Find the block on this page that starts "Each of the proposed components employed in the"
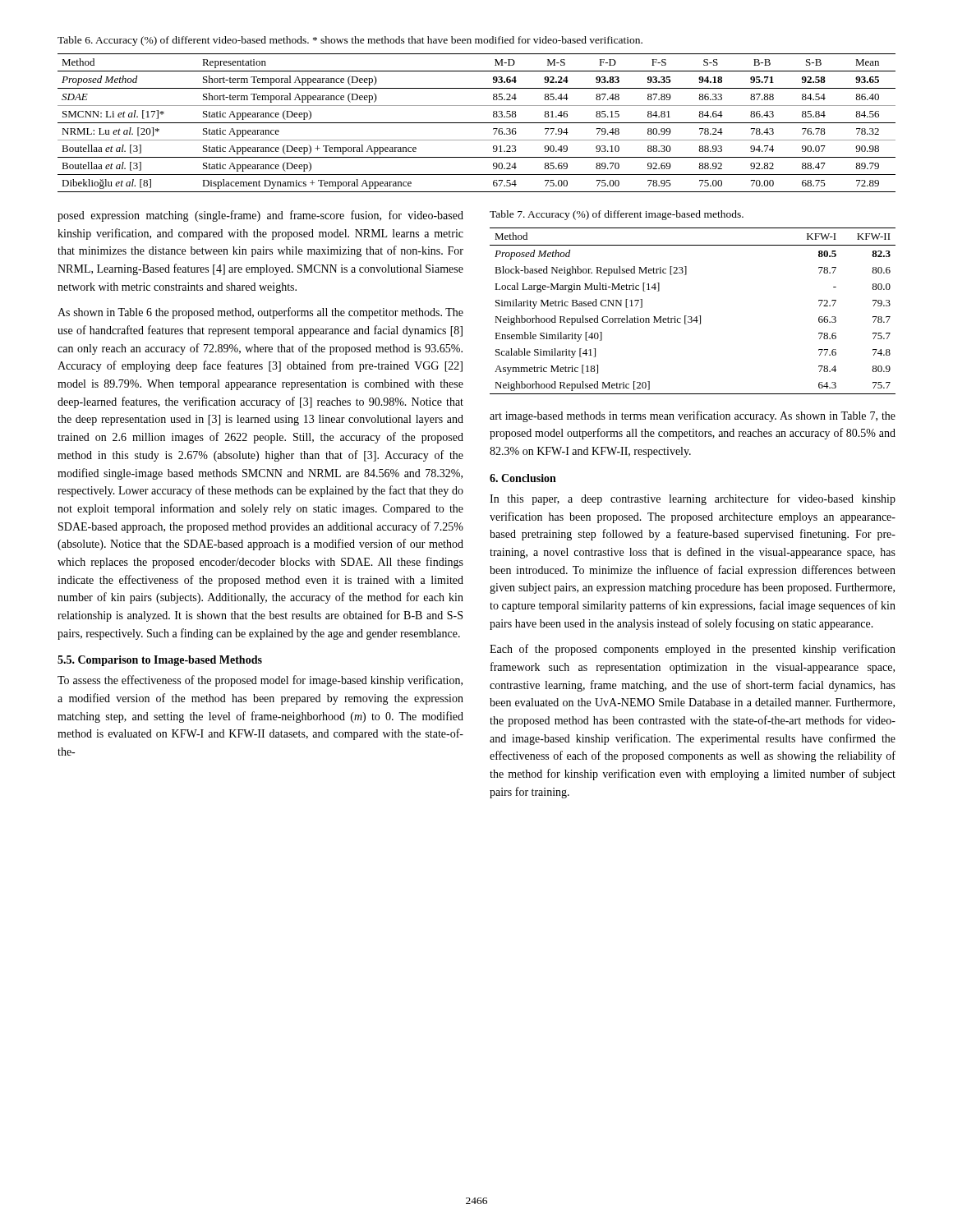 click(693, 721)
